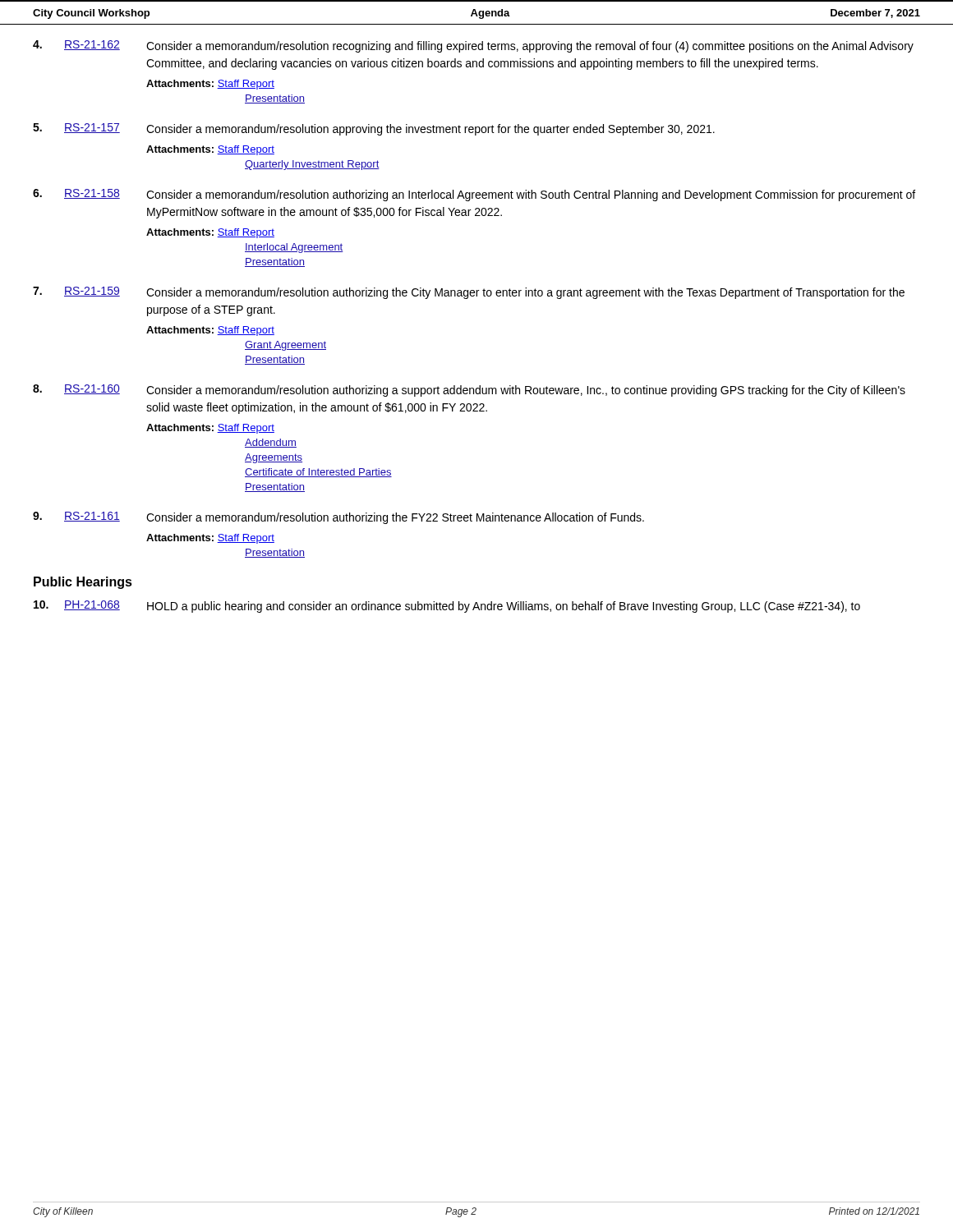Click on the text block starting "10. PH-21-068 HOLD a public hearing"
Viewport: 953px width, 1232px height.
tap(476, 609)
